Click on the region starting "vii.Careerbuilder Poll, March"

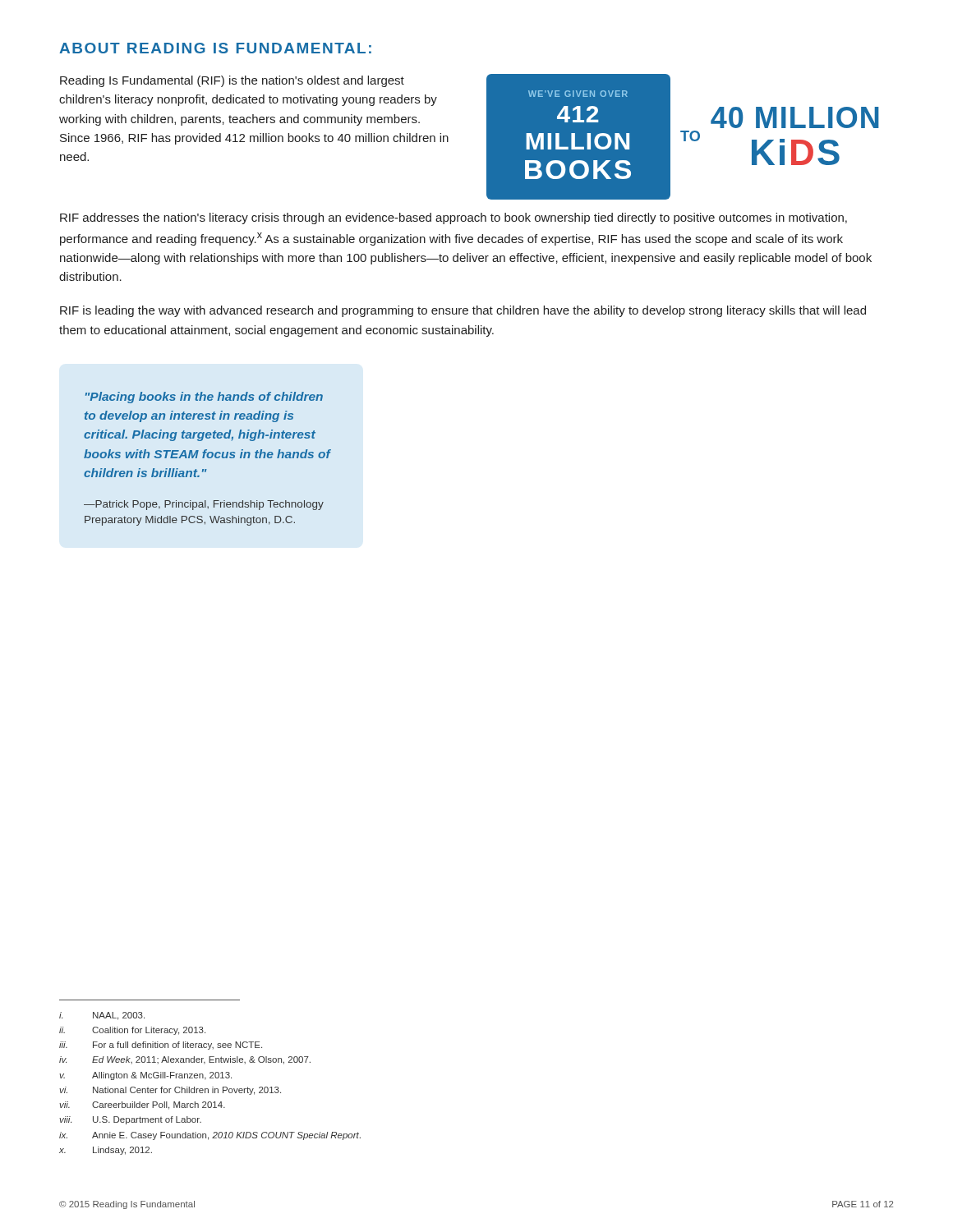(215, 1105)
